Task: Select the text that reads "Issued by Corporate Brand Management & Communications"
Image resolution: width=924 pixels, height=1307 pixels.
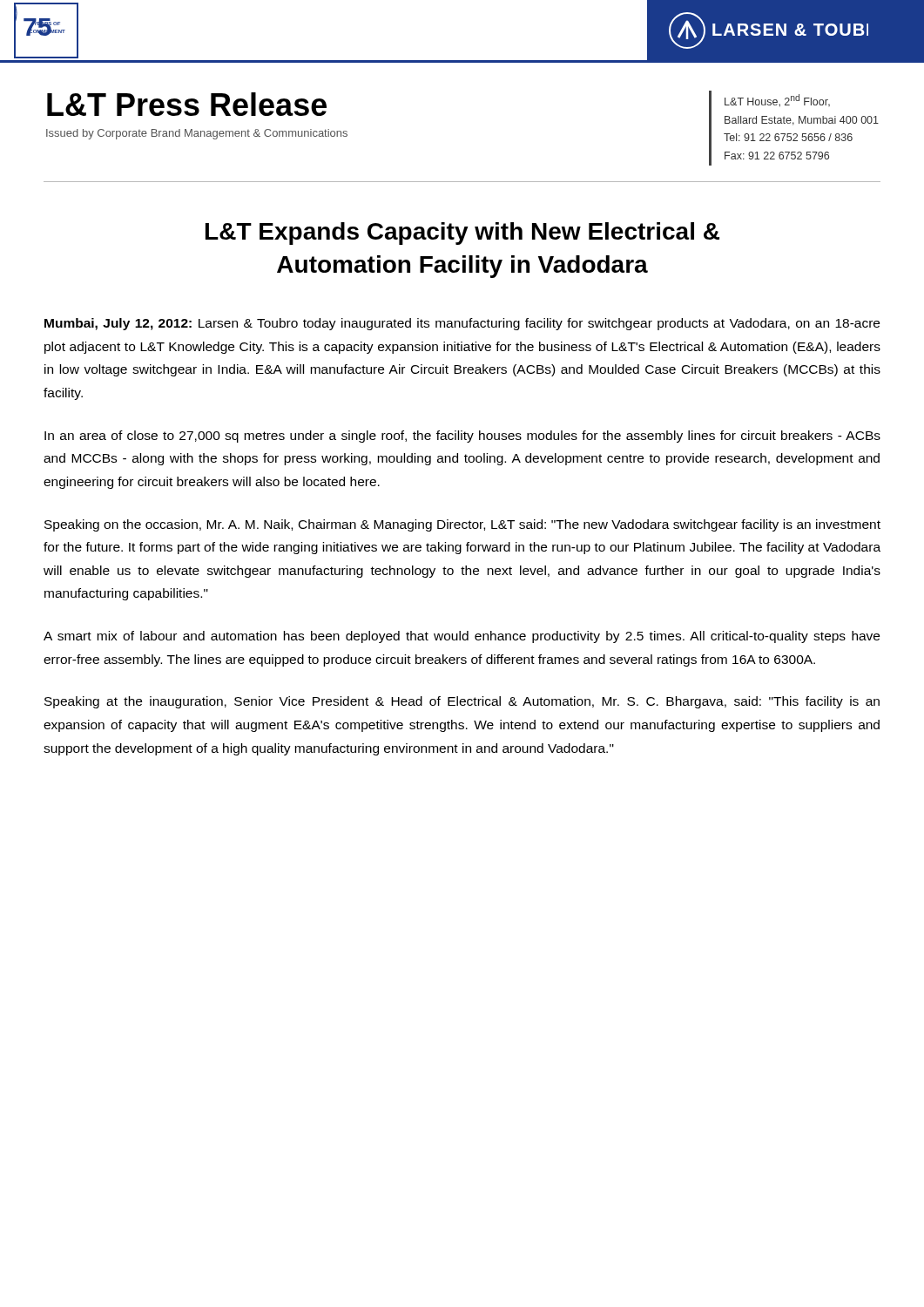Action: point(197,133)
